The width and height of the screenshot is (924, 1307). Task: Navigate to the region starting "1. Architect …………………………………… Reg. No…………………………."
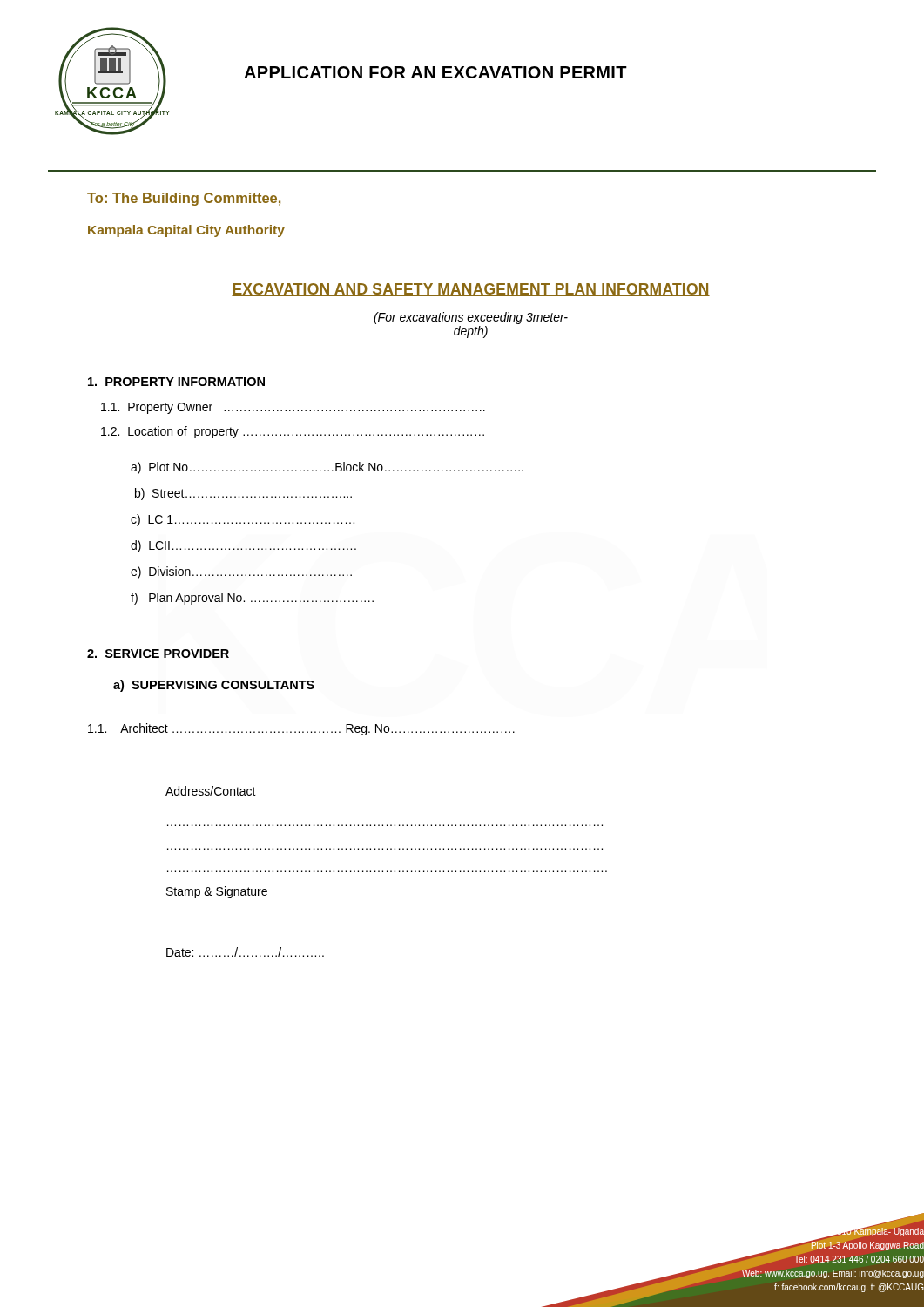(x=301, y=728)
